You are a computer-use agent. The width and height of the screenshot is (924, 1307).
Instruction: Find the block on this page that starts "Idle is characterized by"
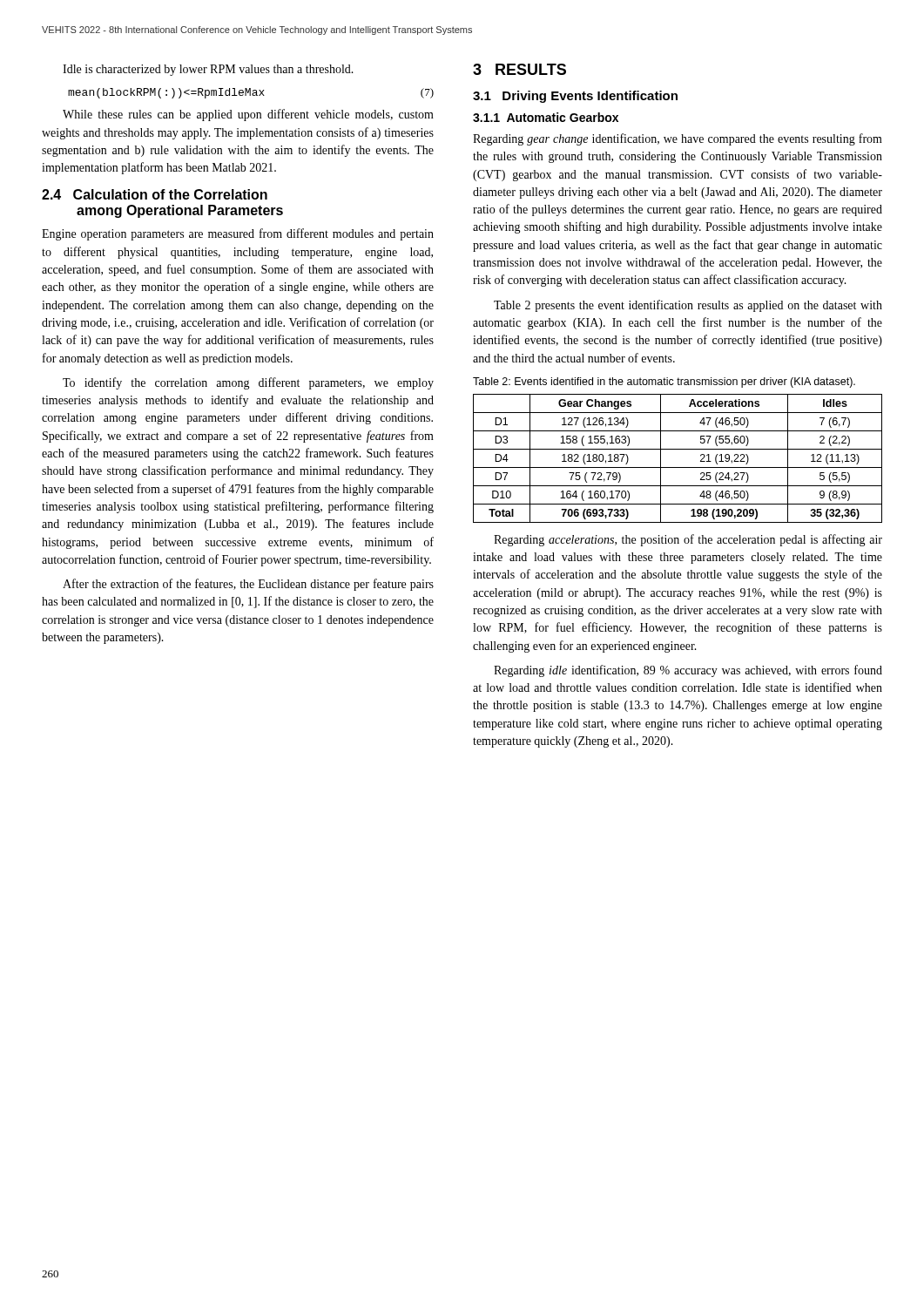coord(238,70)
